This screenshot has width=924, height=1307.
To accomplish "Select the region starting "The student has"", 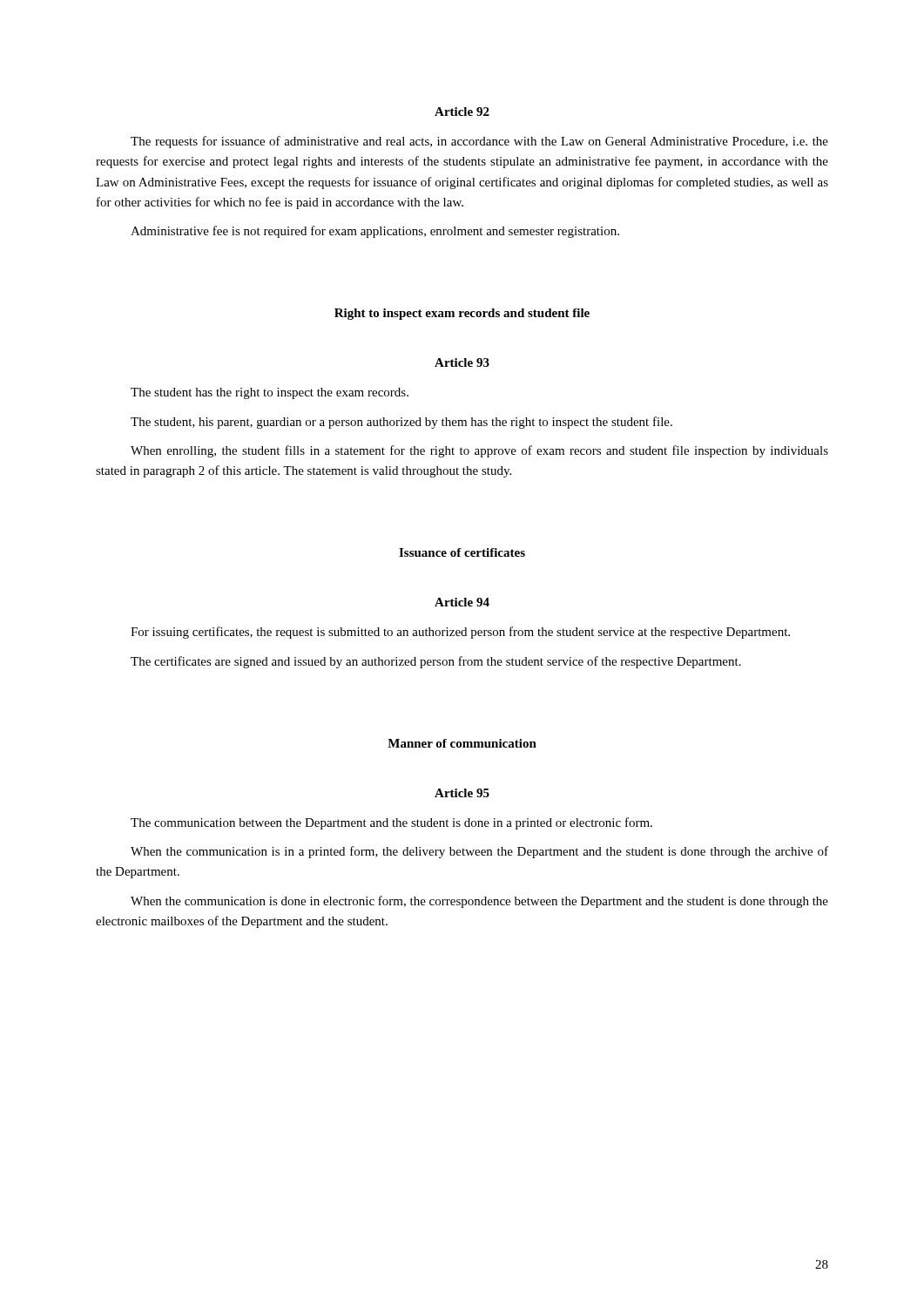I will (270, 392).
